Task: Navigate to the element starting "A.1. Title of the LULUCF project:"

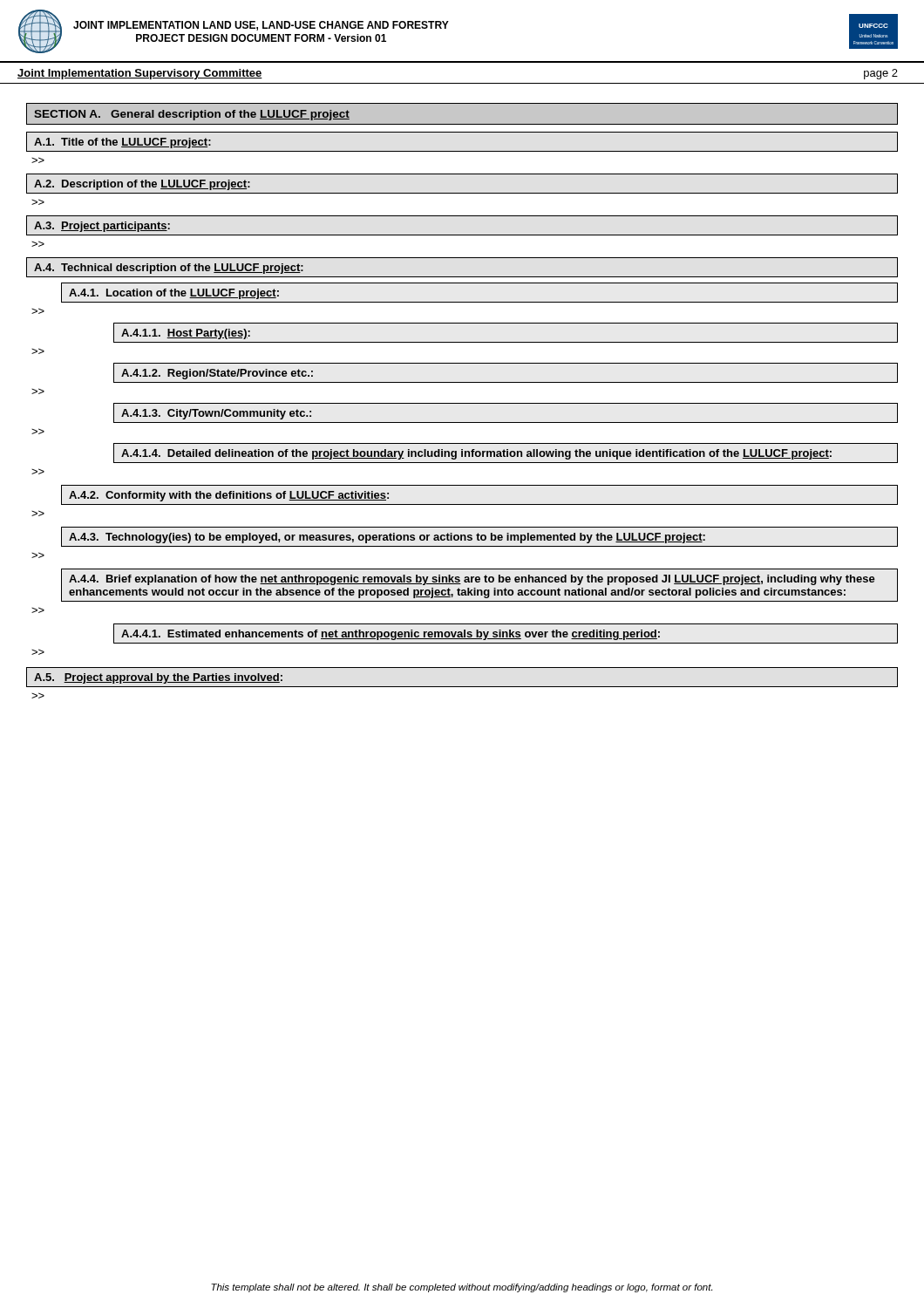Action: 123,142
